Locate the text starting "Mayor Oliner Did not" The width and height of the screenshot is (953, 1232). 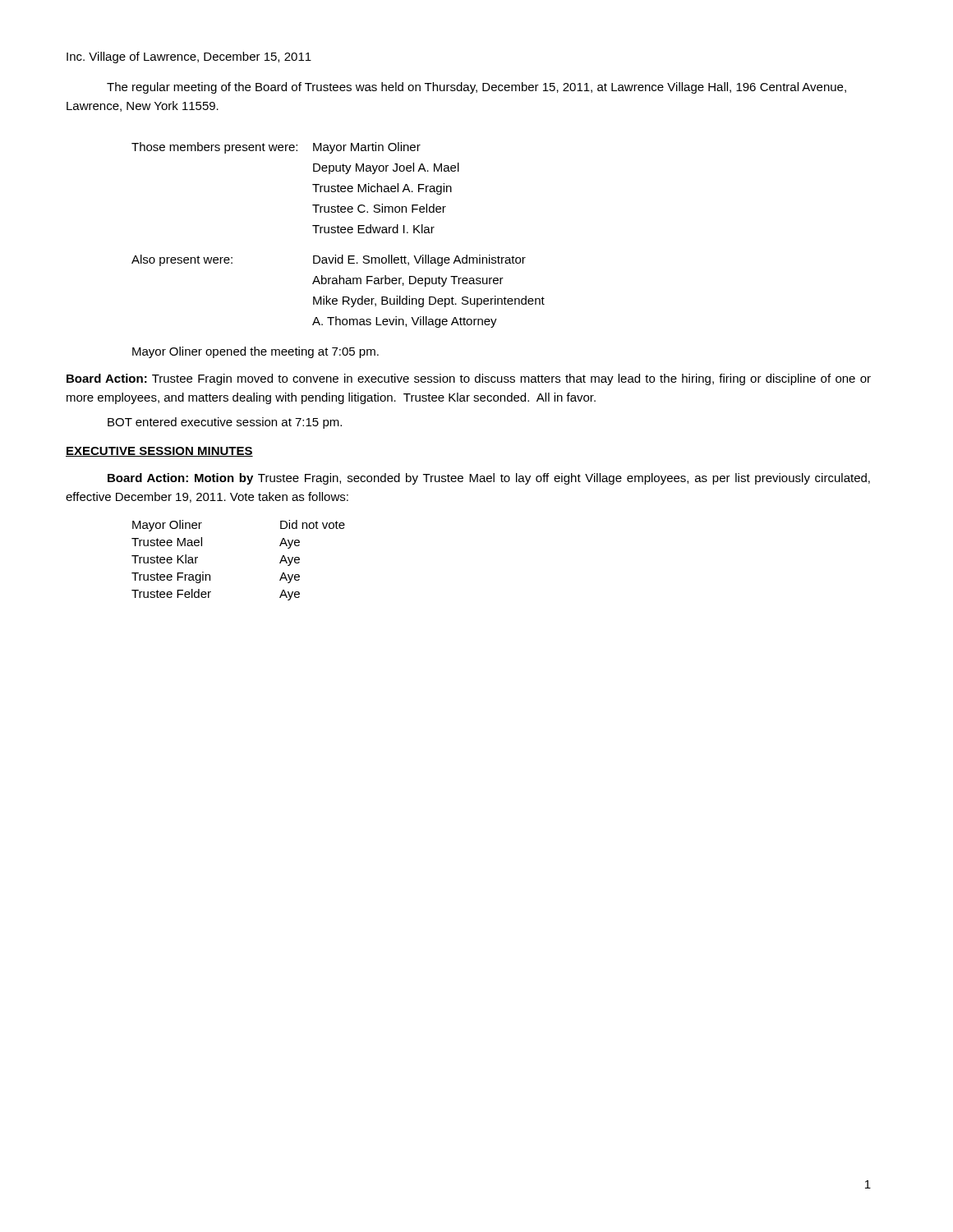pyautogui.click(x=163, y=525)
